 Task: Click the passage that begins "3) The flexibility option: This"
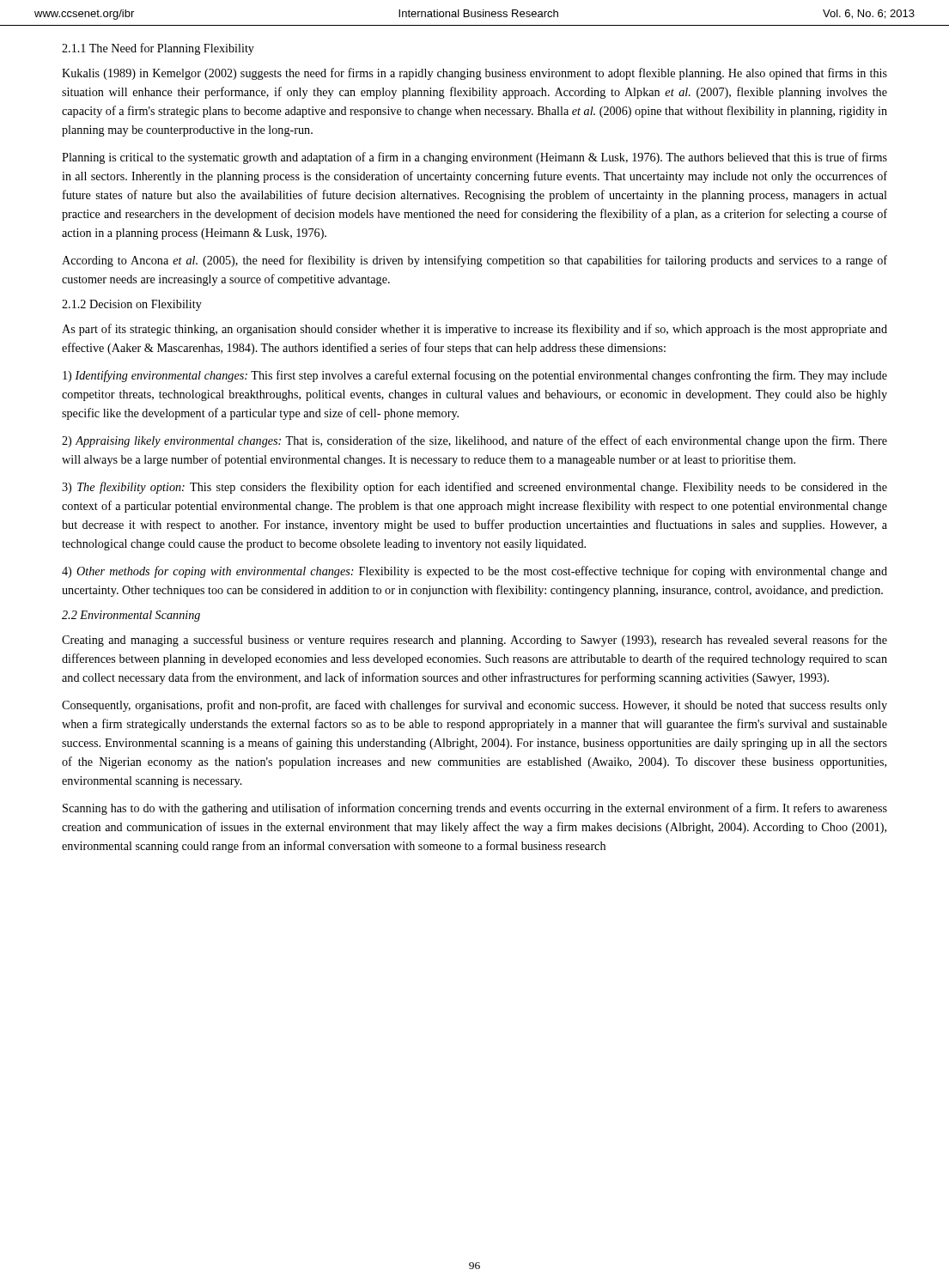[x=474, y=515]
